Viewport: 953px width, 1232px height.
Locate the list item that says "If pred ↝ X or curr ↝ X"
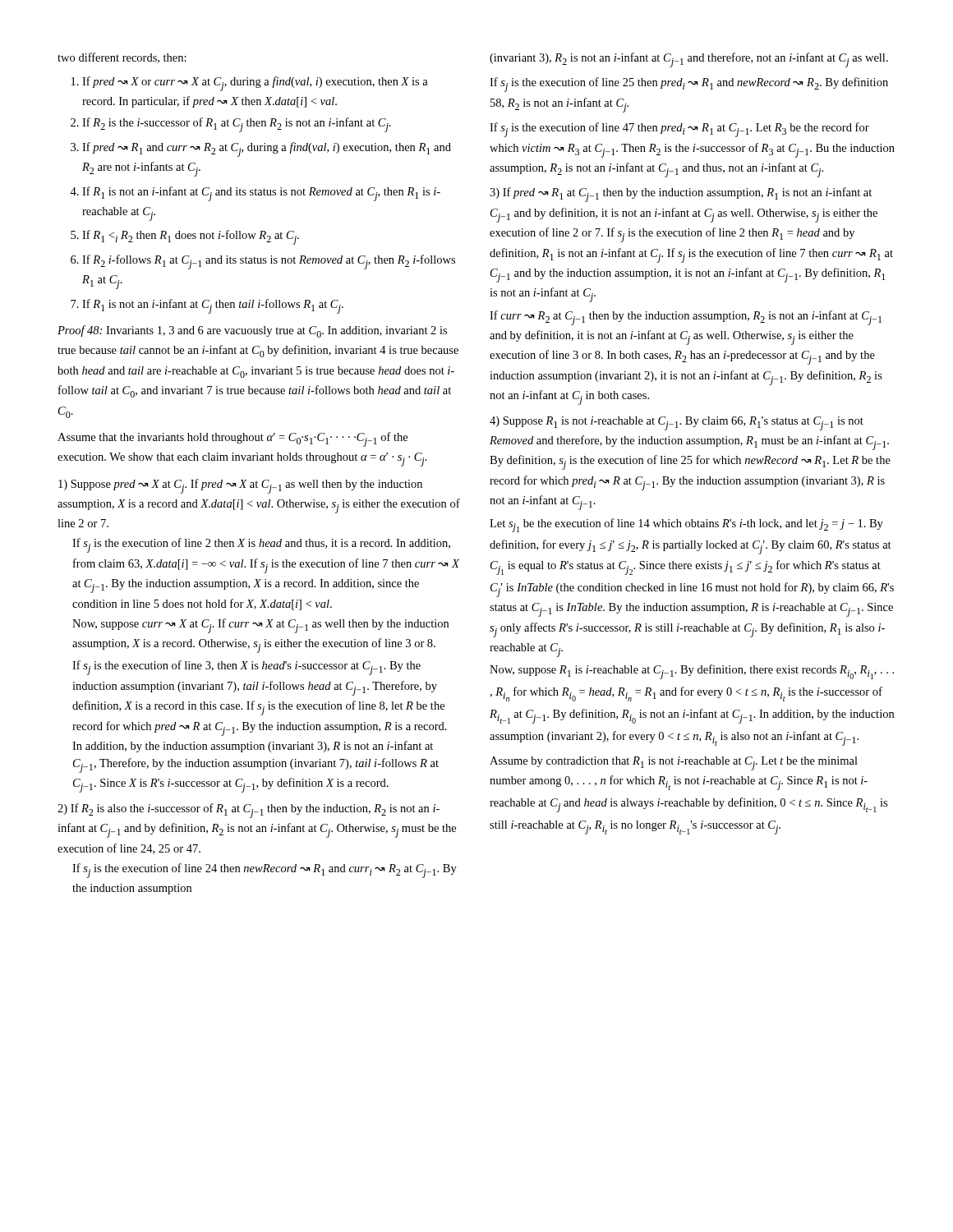[x=259, y=92]
